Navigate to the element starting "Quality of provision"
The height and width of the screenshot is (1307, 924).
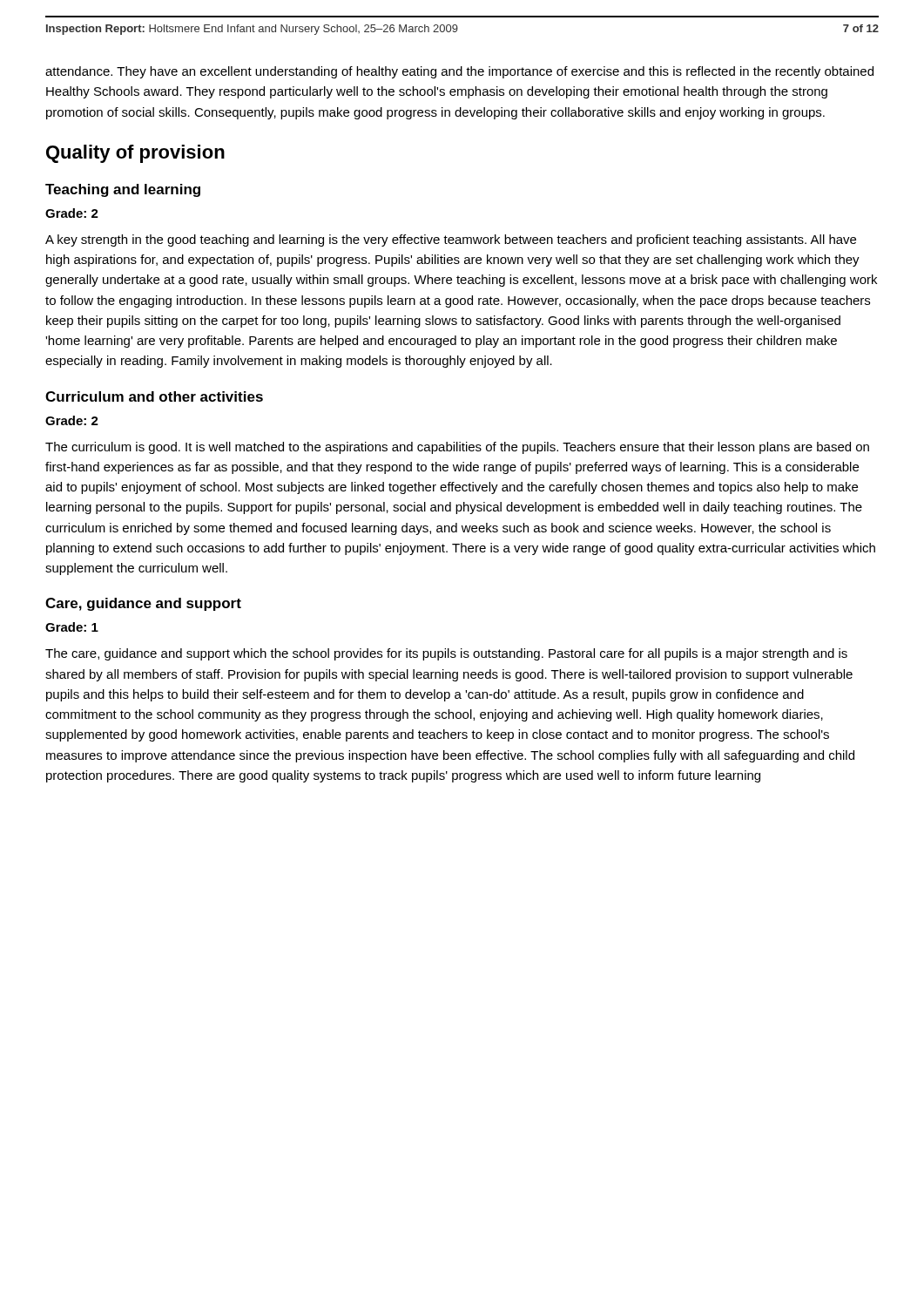(x=135, y=152)
